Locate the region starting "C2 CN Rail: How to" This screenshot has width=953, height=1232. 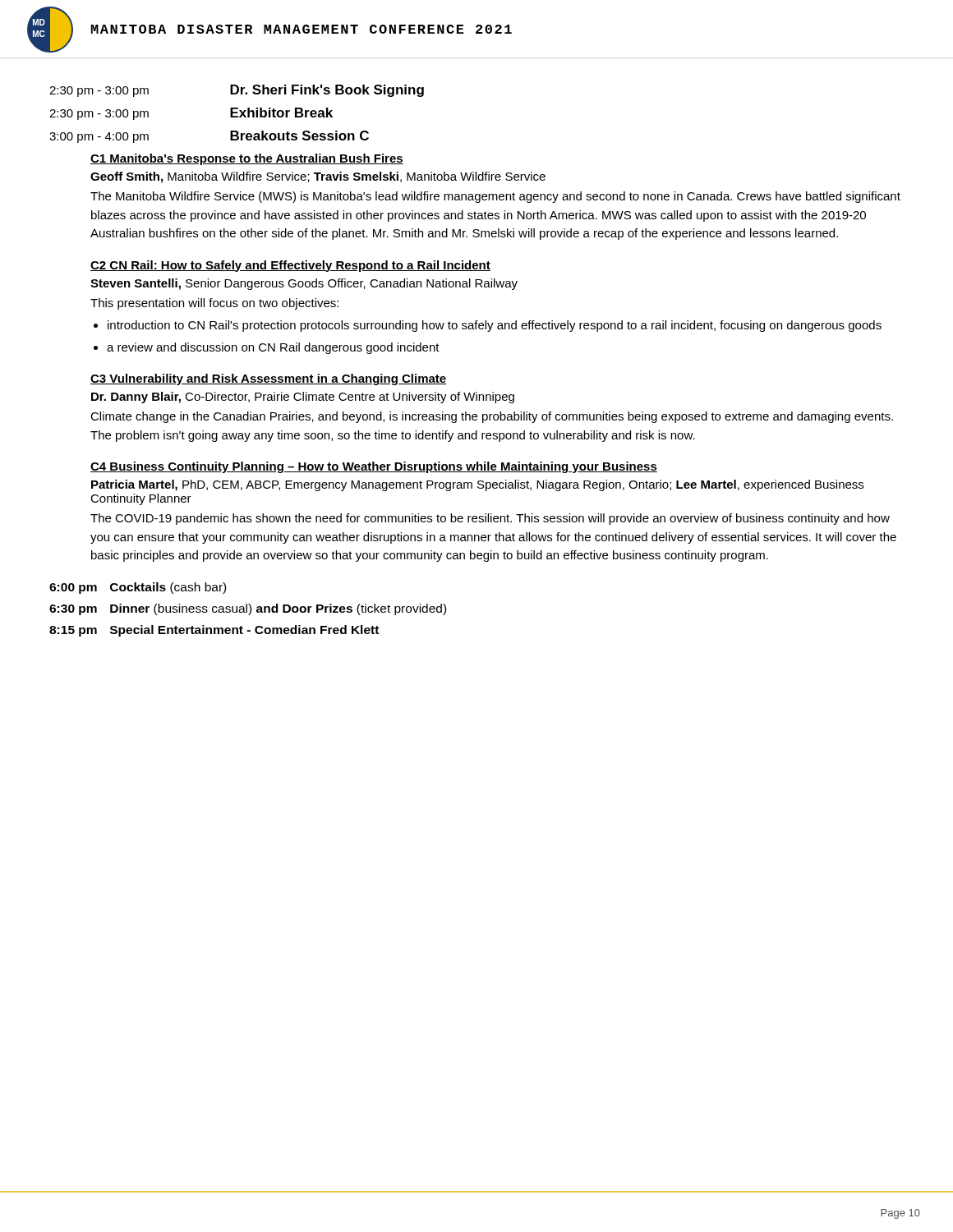(x=290, y=264)
